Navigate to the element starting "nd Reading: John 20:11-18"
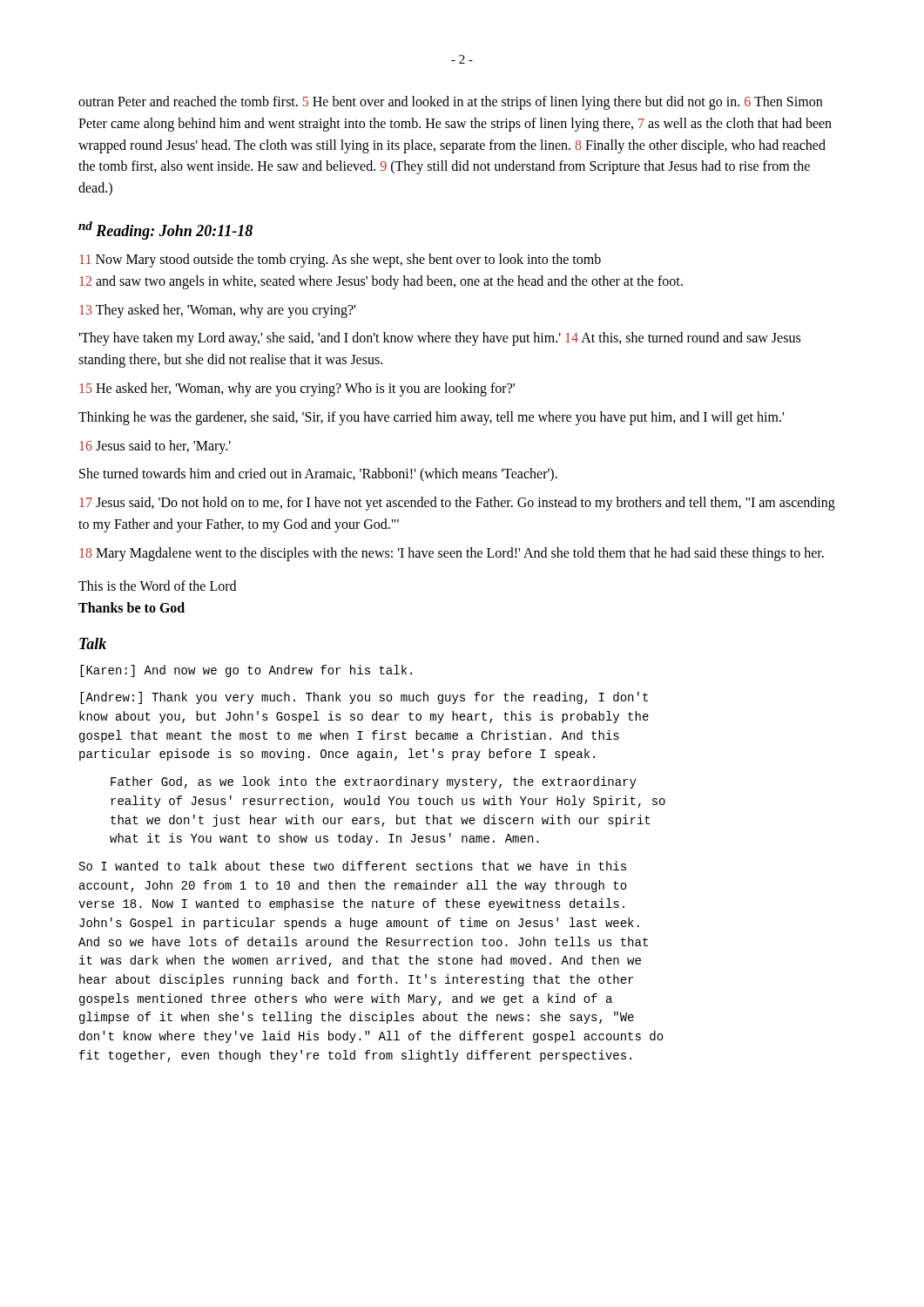The width and height of the screenshot is (924, 1307). pyautogui.click(x=166, y=229)
